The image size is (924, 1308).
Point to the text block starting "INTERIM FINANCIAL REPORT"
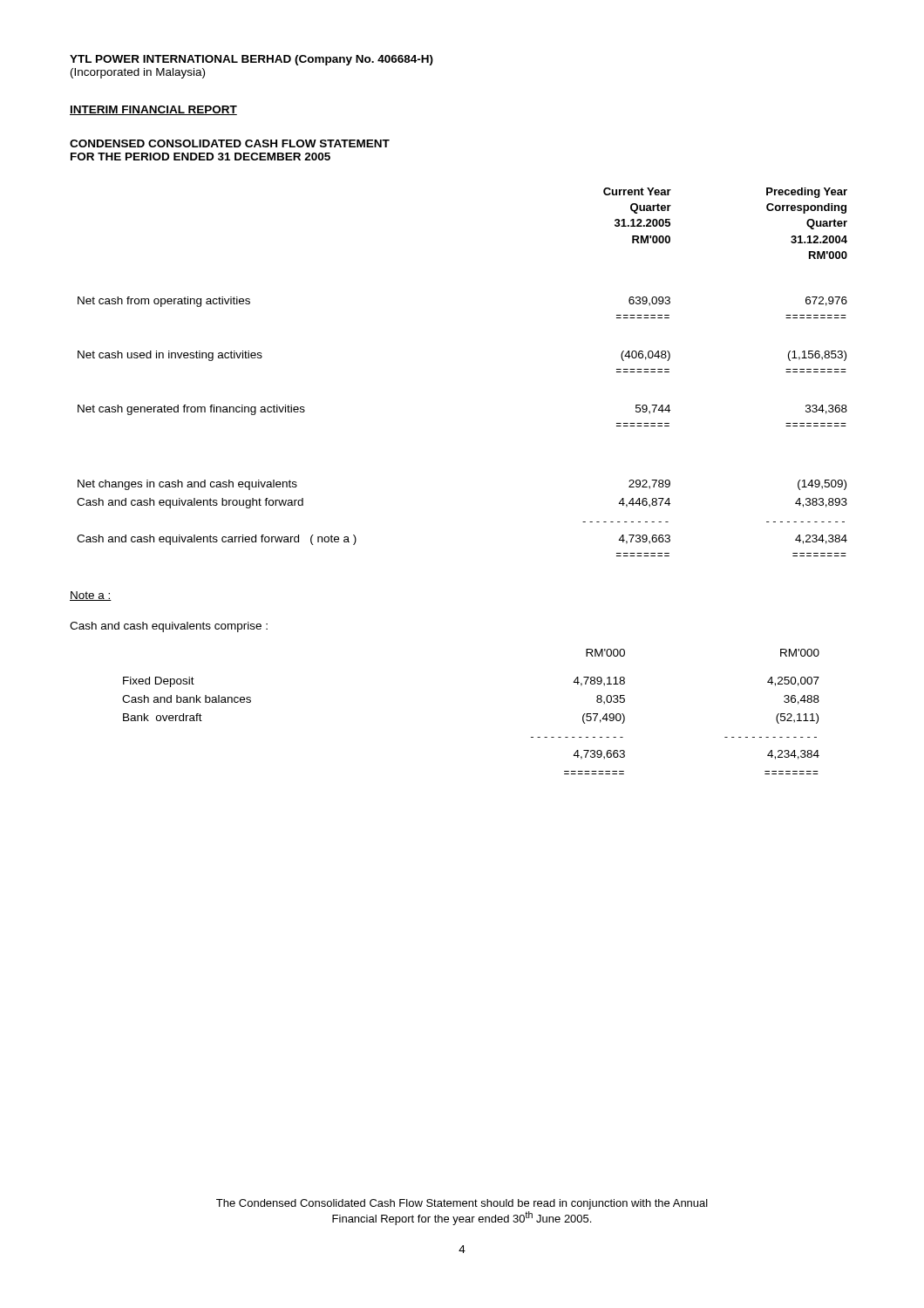(x=153, y=109)
